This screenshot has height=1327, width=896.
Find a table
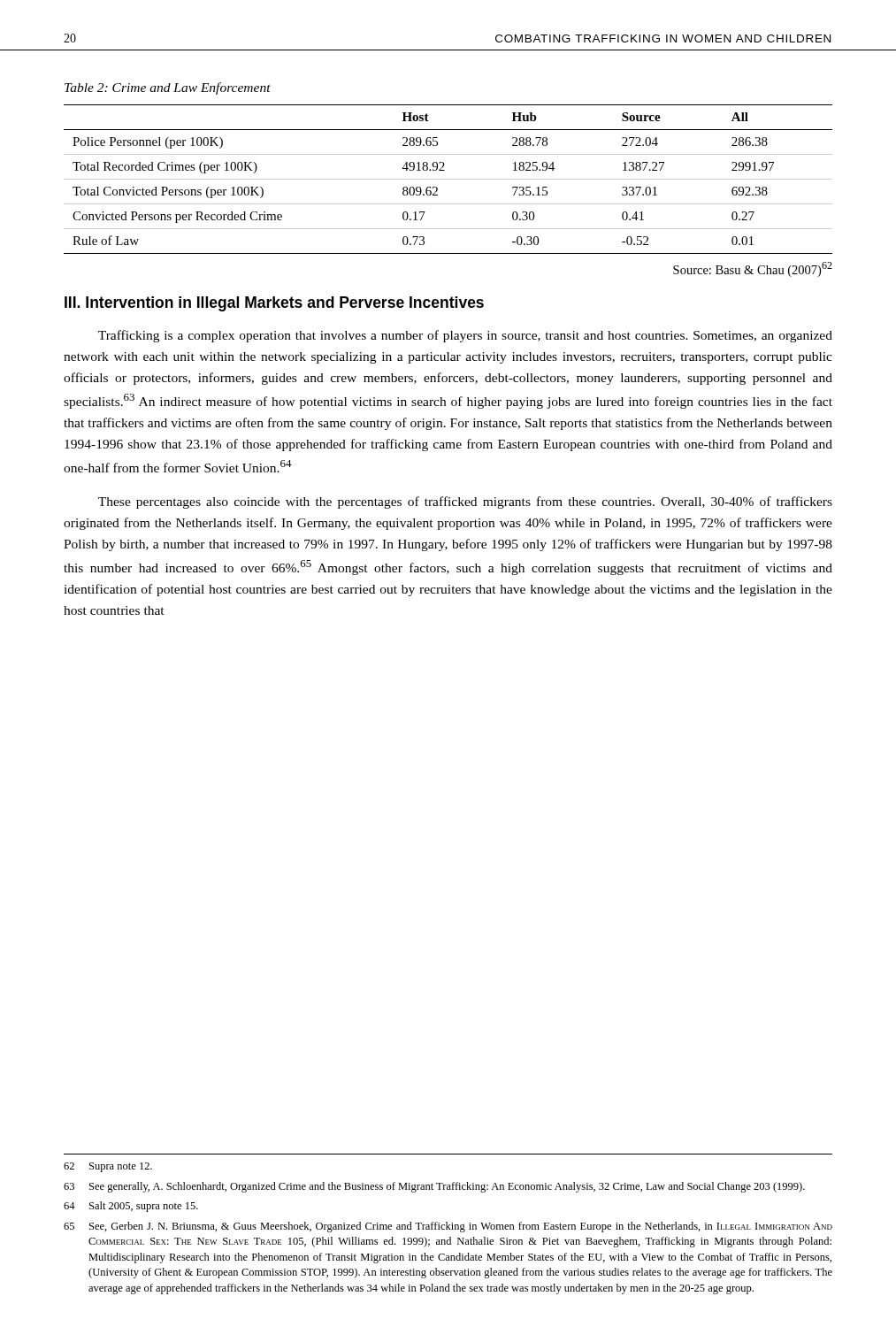tap(448, 179)
